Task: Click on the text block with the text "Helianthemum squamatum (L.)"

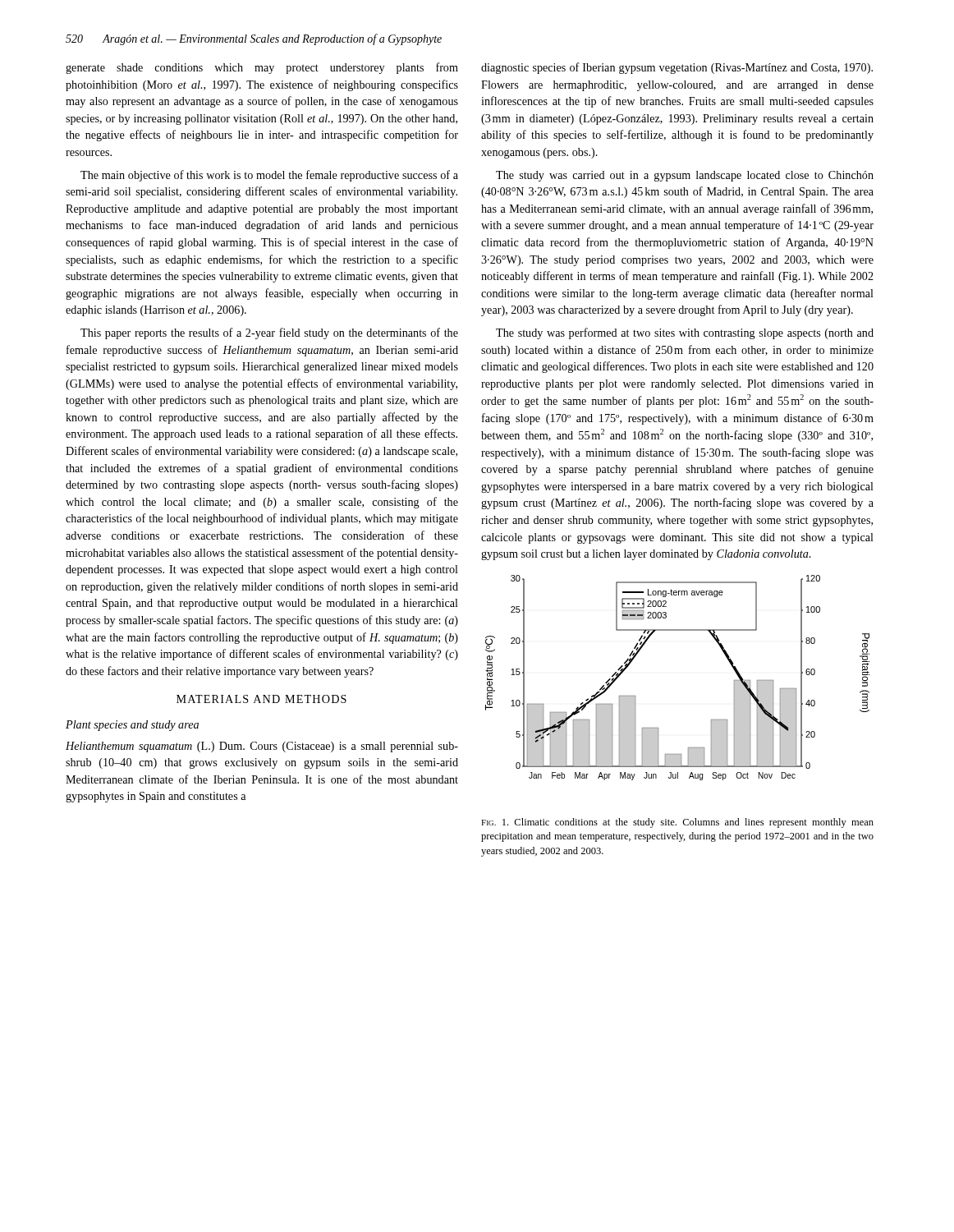Action: point(262,771)
